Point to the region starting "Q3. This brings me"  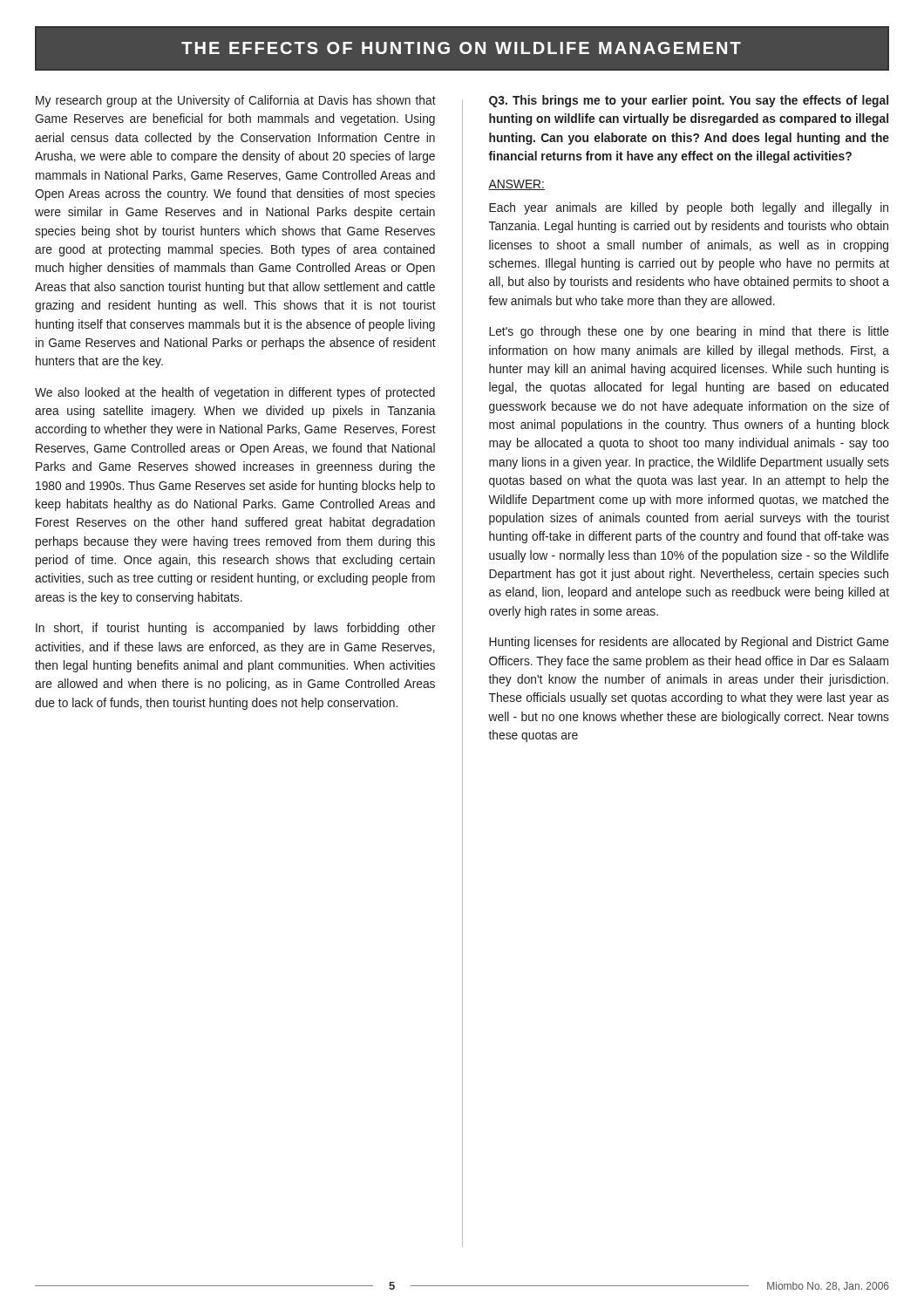[689, 129]
